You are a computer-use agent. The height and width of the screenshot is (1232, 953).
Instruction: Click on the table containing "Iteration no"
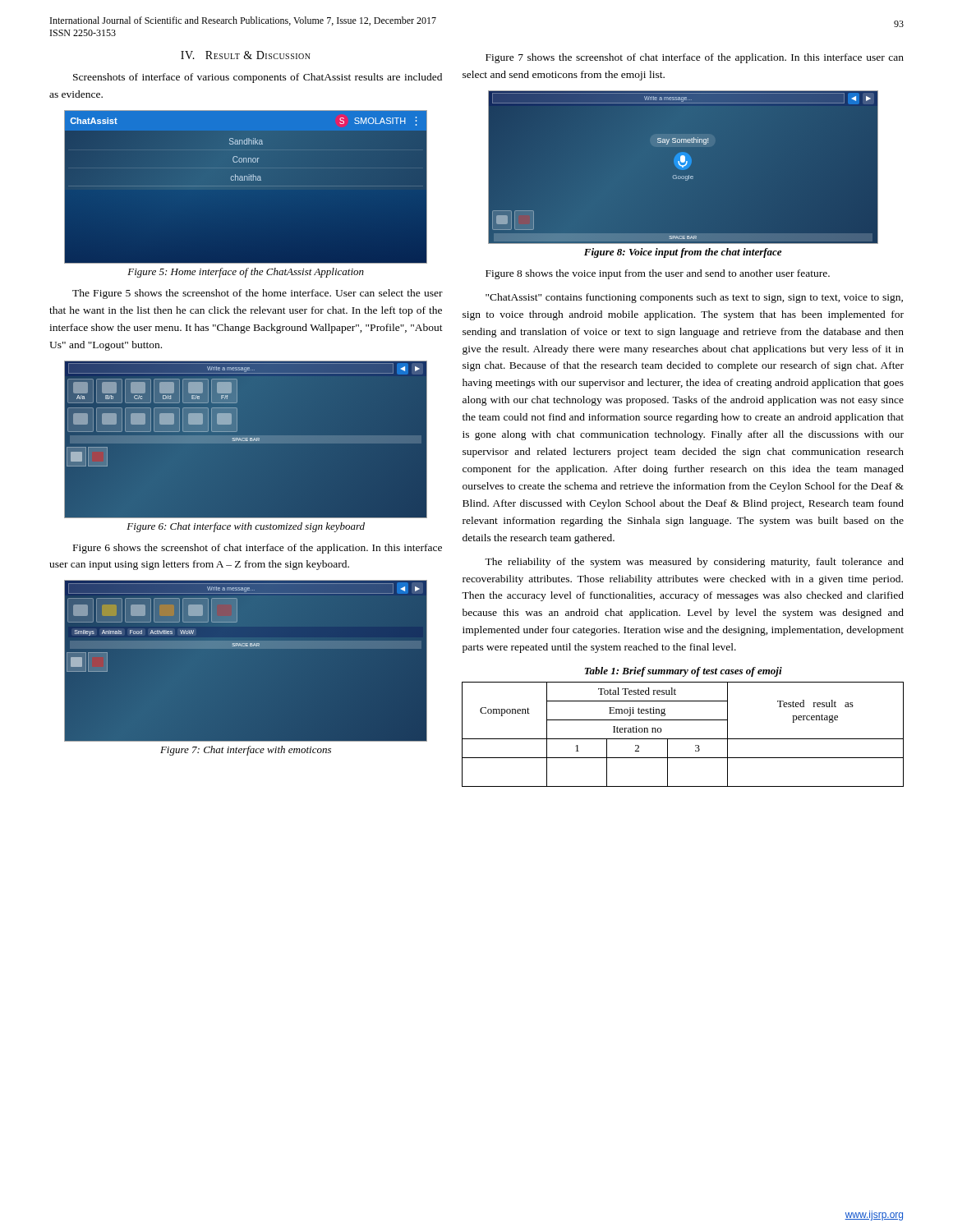pos(683,734)
